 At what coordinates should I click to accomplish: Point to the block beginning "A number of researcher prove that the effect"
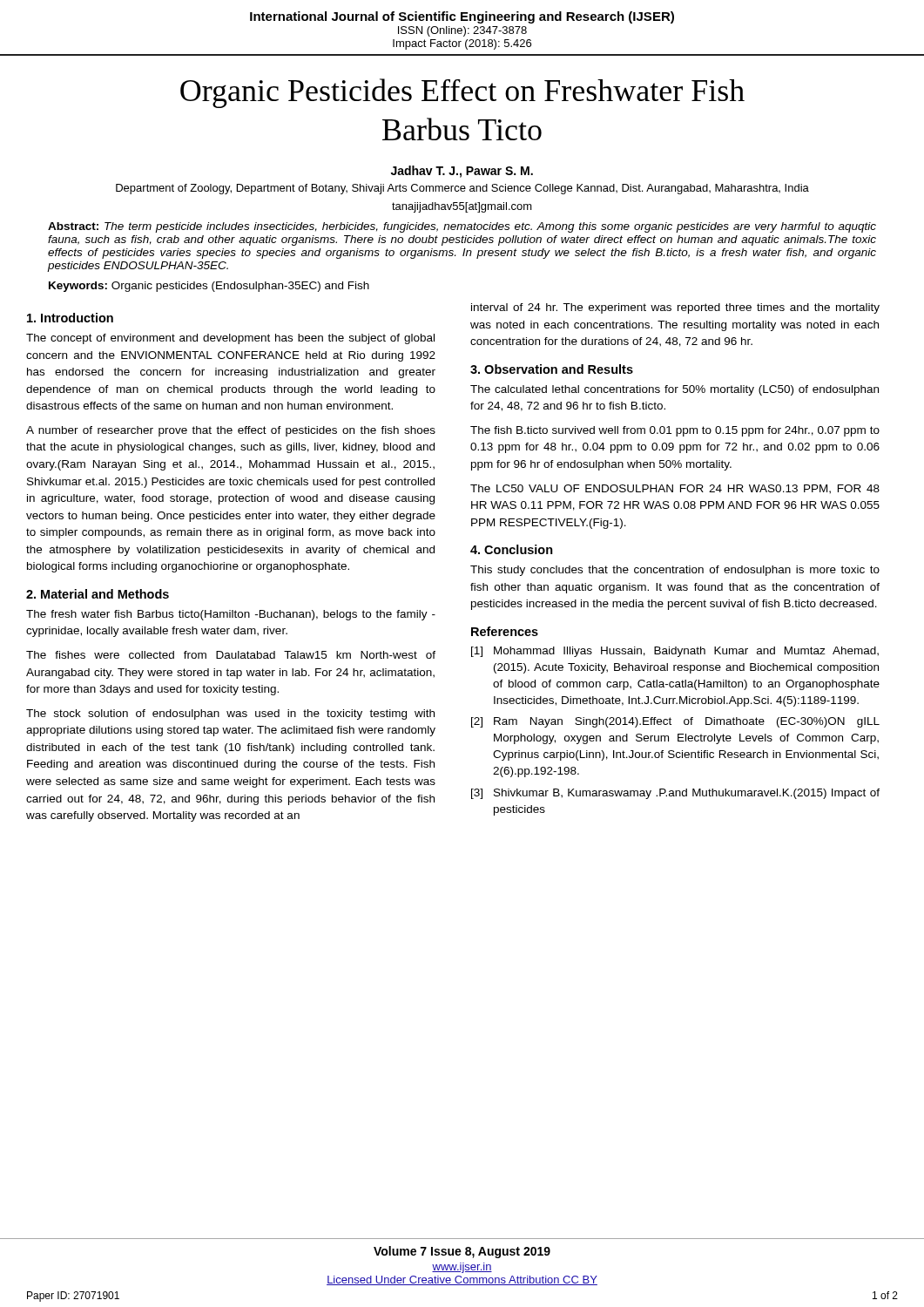pyautogui.click(x=231, y=498)
